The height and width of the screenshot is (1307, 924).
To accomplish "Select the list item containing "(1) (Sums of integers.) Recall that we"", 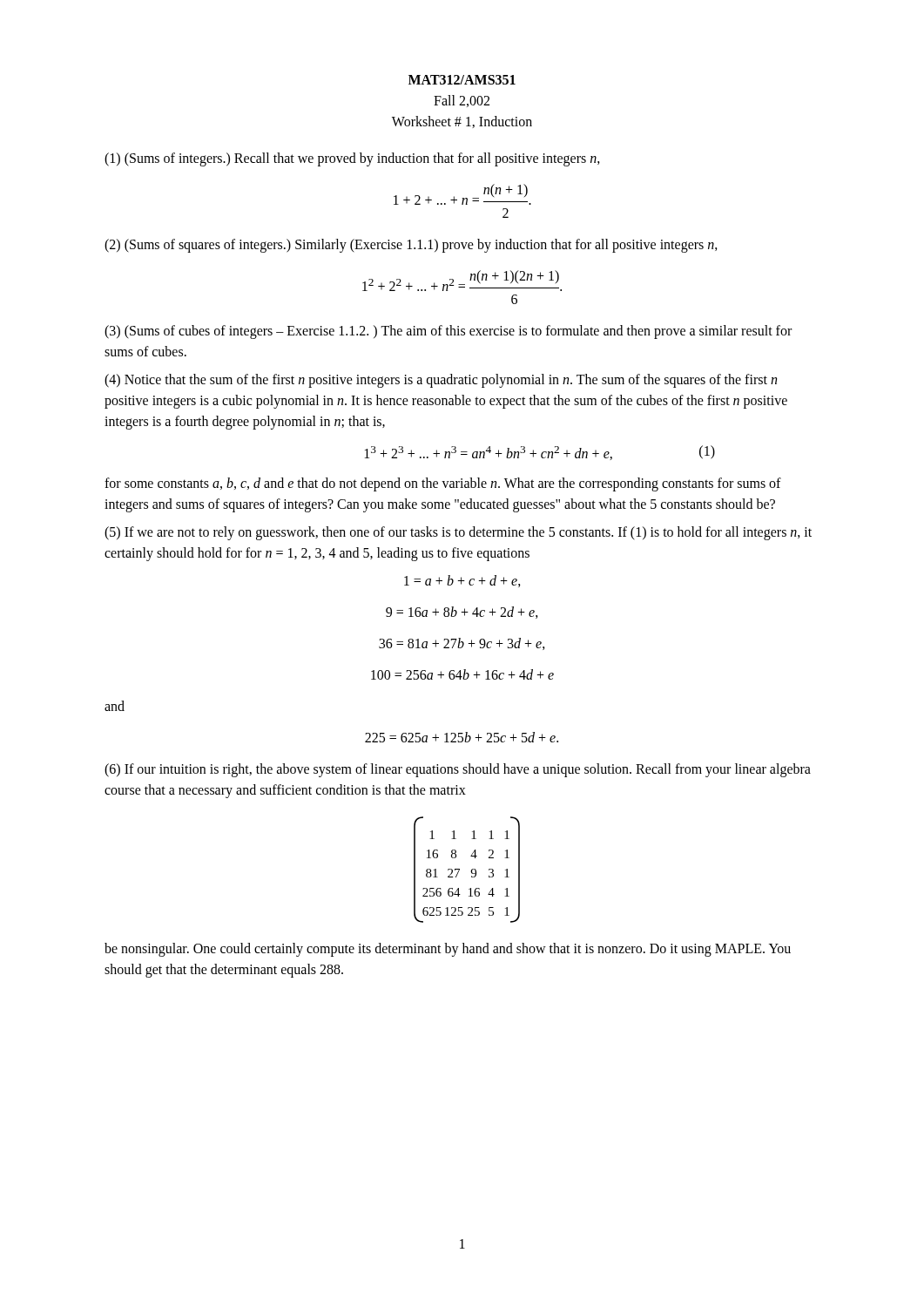I will (462, 186).
